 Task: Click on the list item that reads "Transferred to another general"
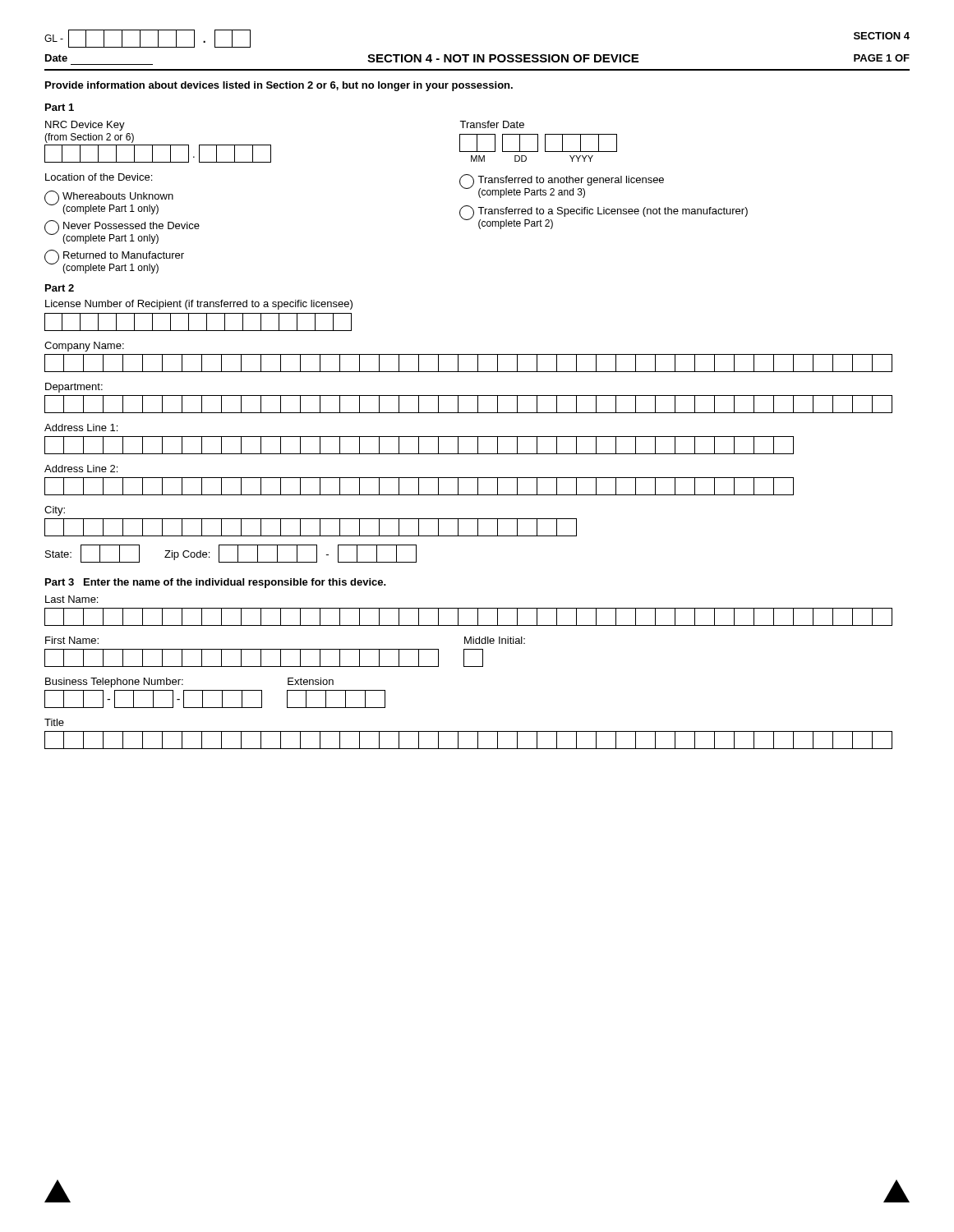(562, 186)
